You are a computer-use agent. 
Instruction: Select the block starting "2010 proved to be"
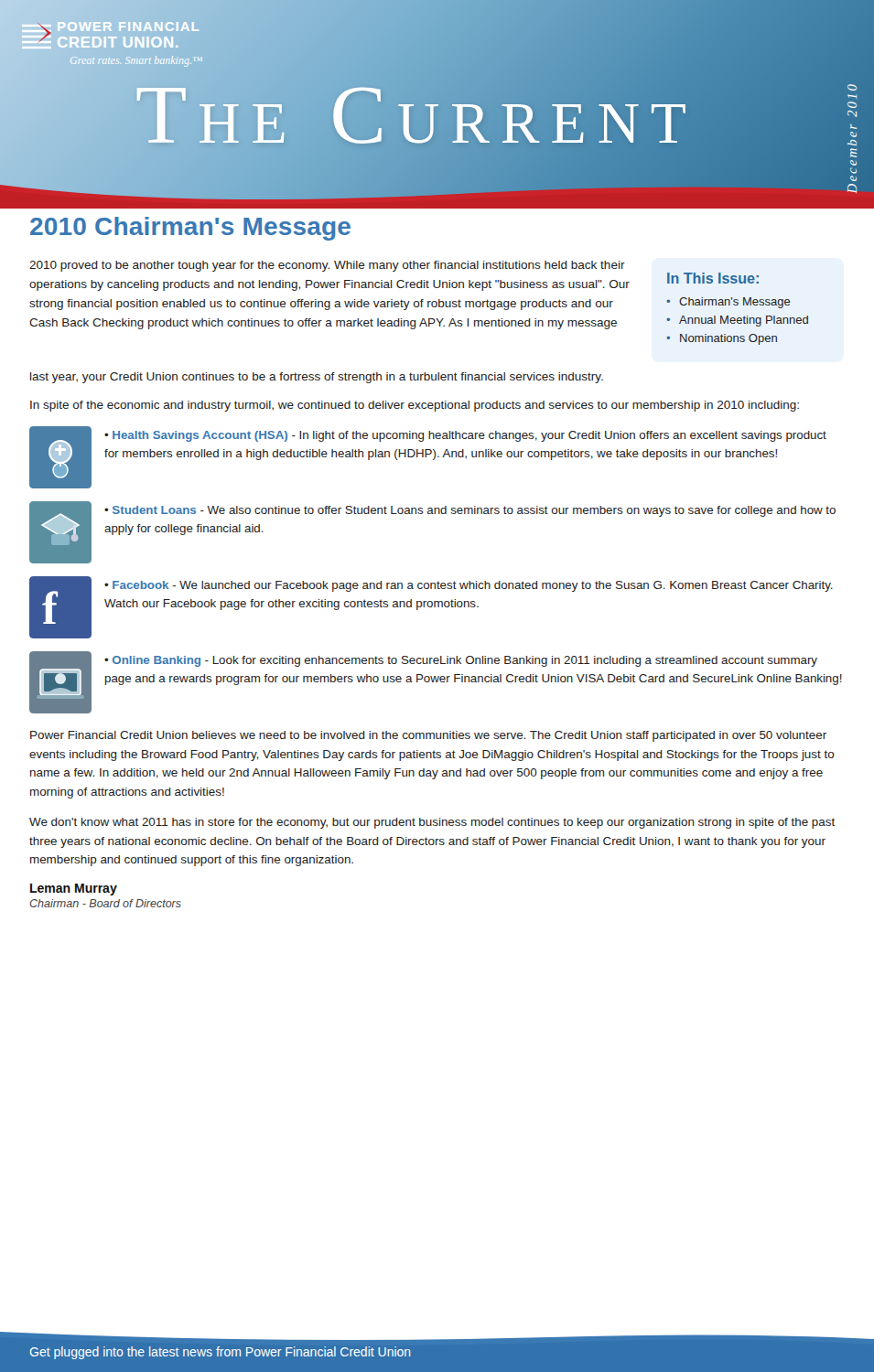coord(329,293)
